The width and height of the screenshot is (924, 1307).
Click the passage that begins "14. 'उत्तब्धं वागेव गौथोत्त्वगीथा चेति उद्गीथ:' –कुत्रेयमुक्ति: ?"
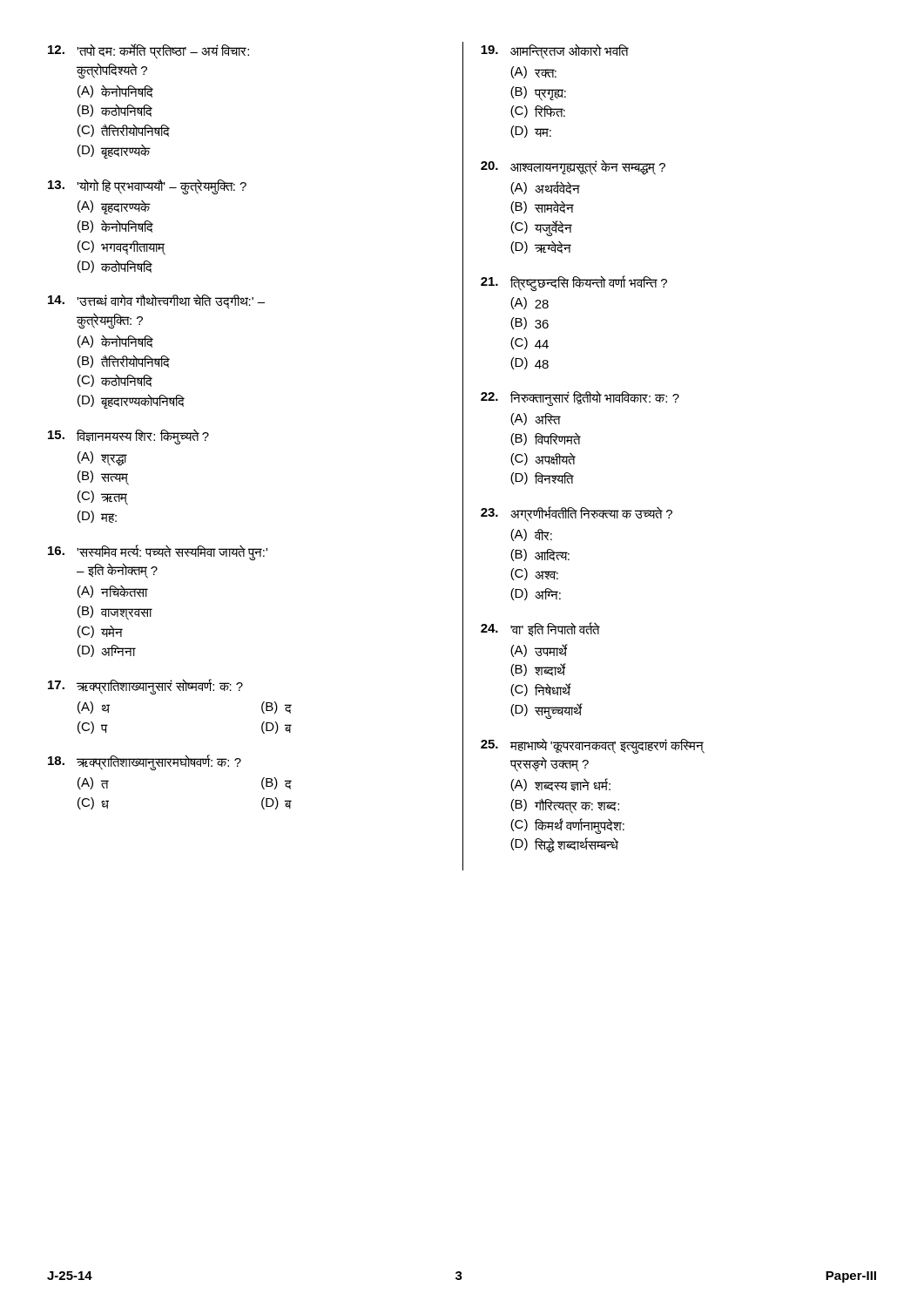tap(156, 301)
